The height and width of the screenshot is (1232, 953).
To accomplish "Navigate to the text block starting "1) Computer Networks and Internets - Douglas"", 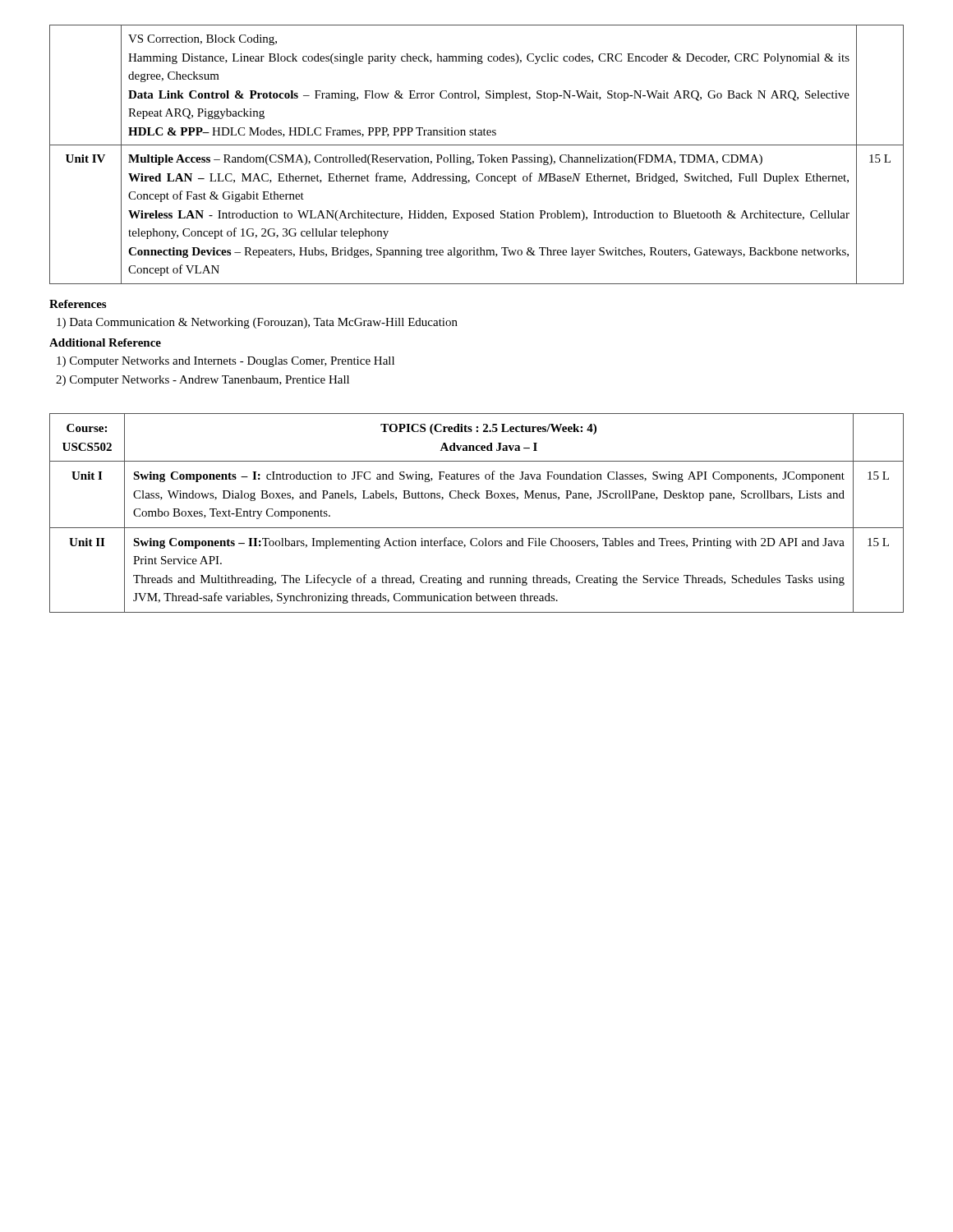I will pos(225,361).
